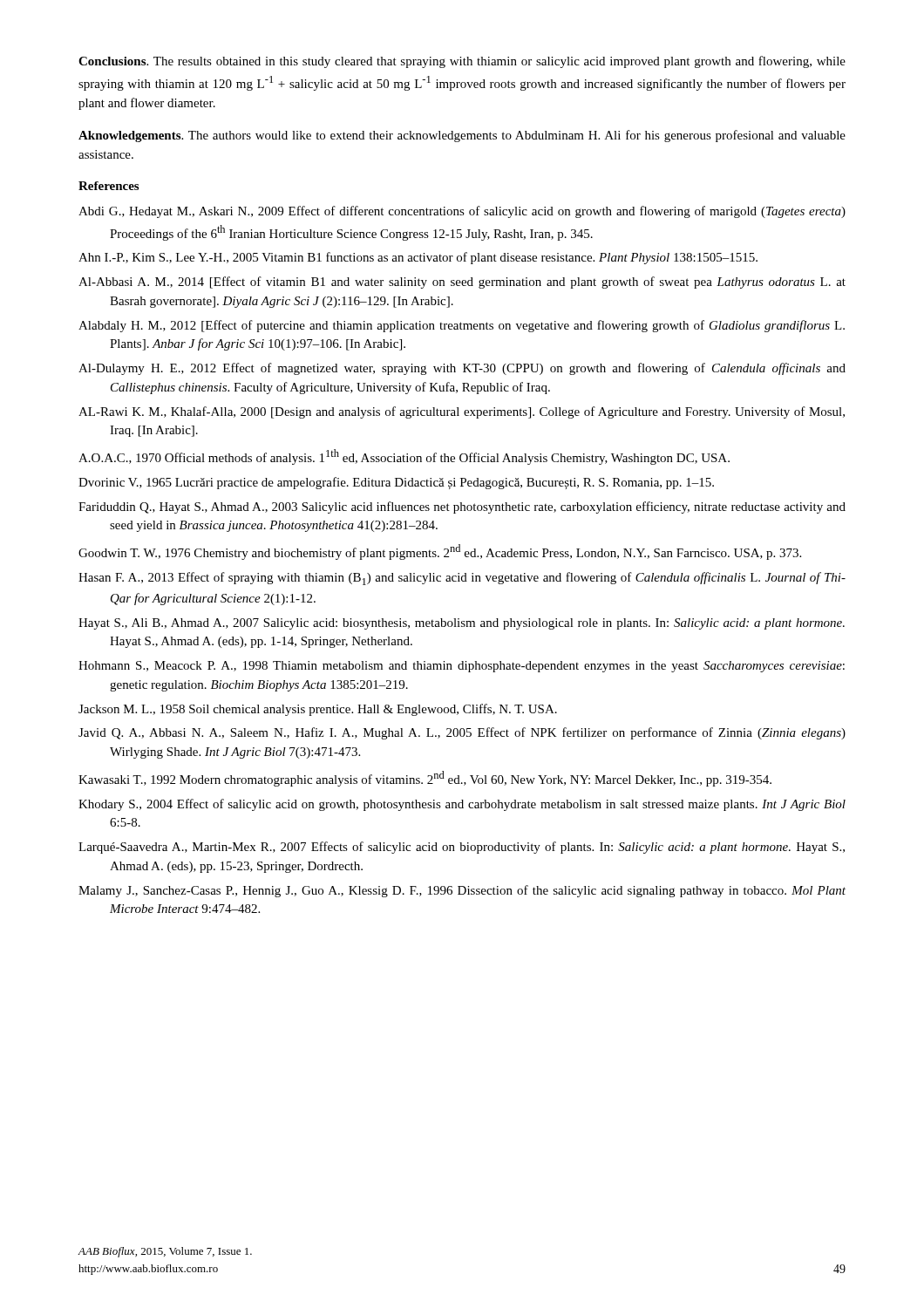Screen dimensions: 1308x924
Task: Locate the region starting "Conclusions. The results obtained in this study cleared"
Action: tap(462, 83)
